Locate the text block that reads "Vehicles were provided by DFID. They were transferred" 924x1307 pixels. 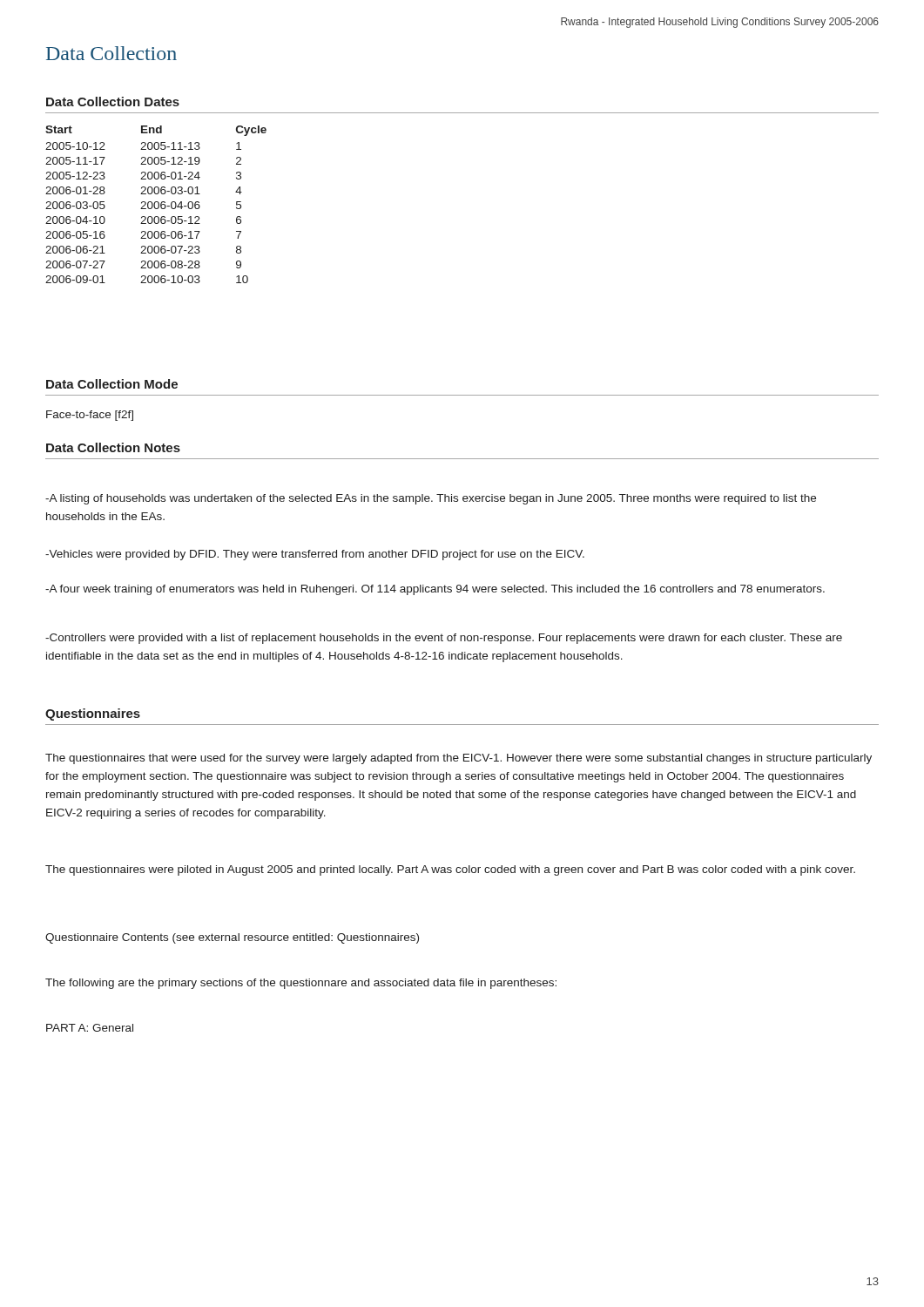(x=462, y=555)
